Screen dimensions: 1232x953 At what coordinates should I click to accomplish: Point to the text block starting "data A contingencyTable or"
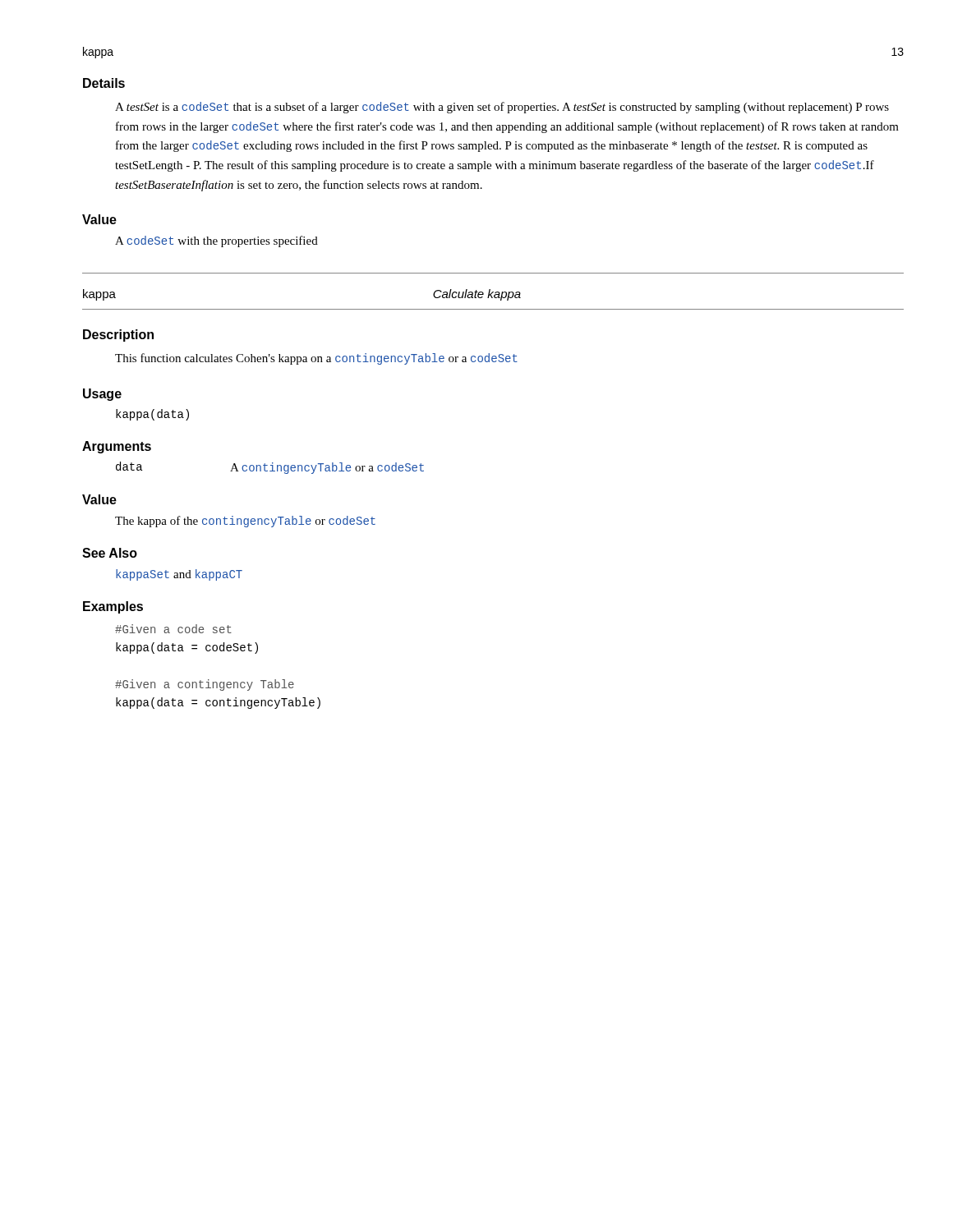(270, 468)
